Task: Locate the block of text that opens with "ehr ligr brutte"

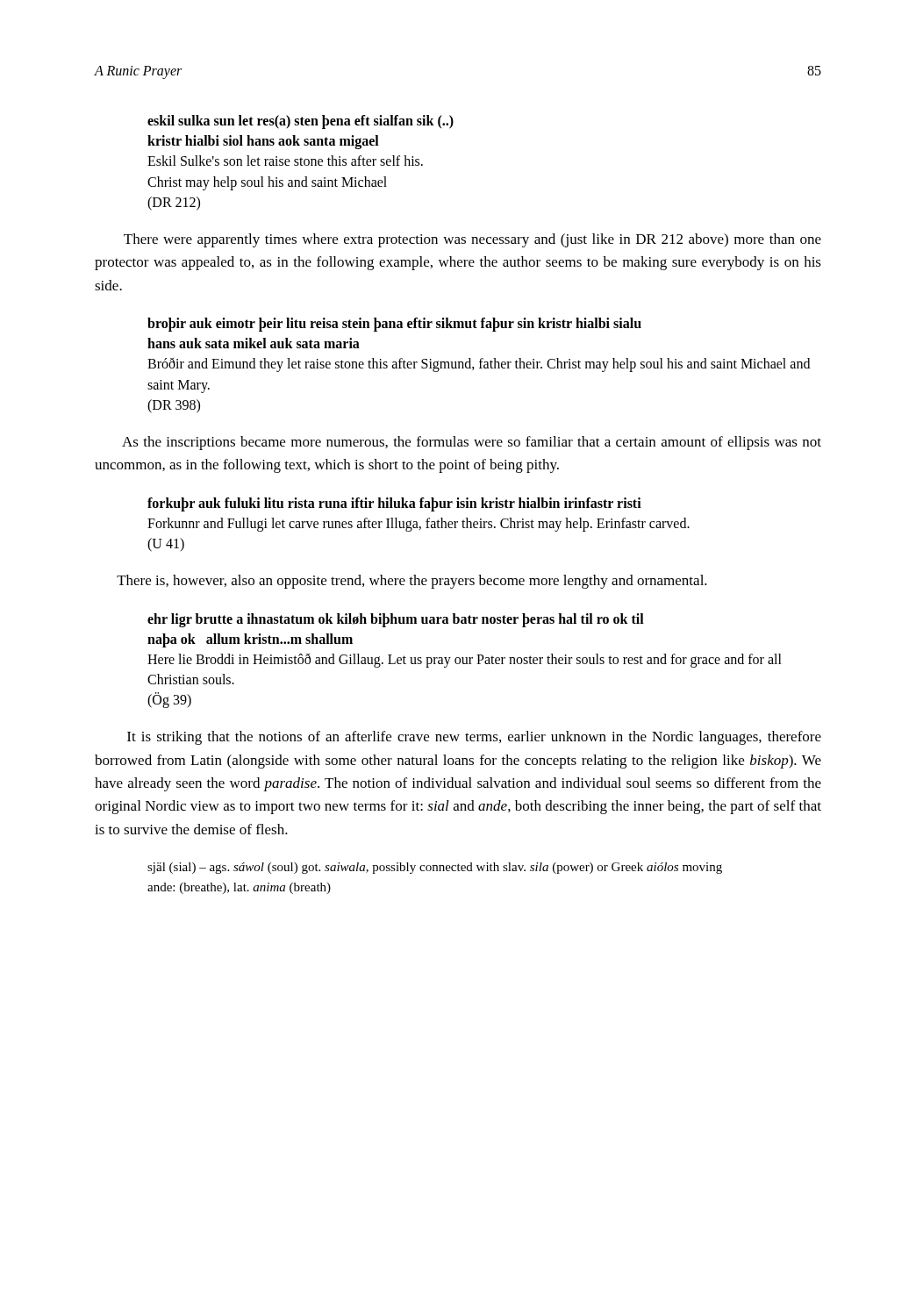Action: click(x=484, y=659)
